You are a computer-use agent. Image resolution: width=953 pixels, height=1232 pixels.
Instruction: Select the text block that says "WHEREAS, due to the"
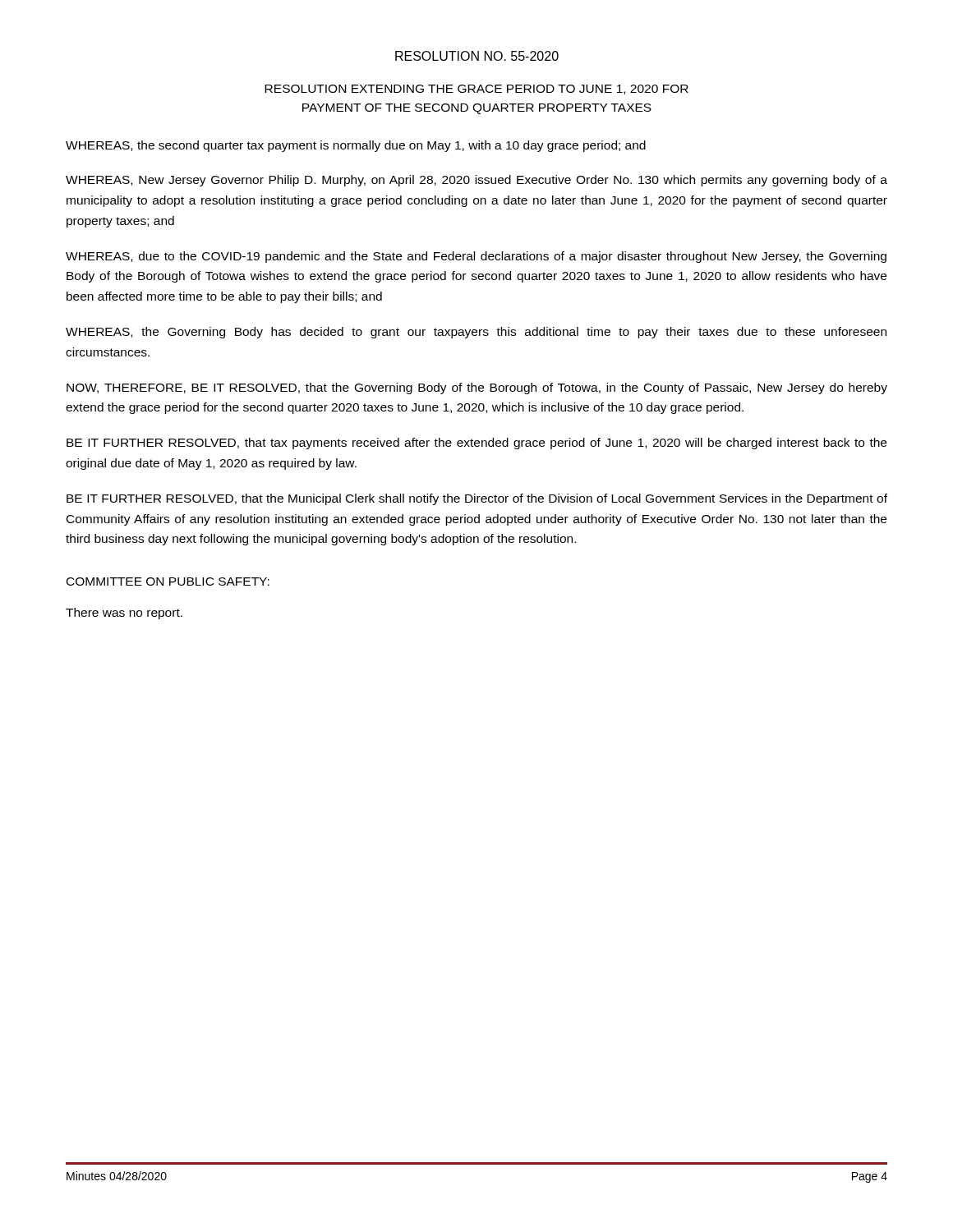click(476, 276)
